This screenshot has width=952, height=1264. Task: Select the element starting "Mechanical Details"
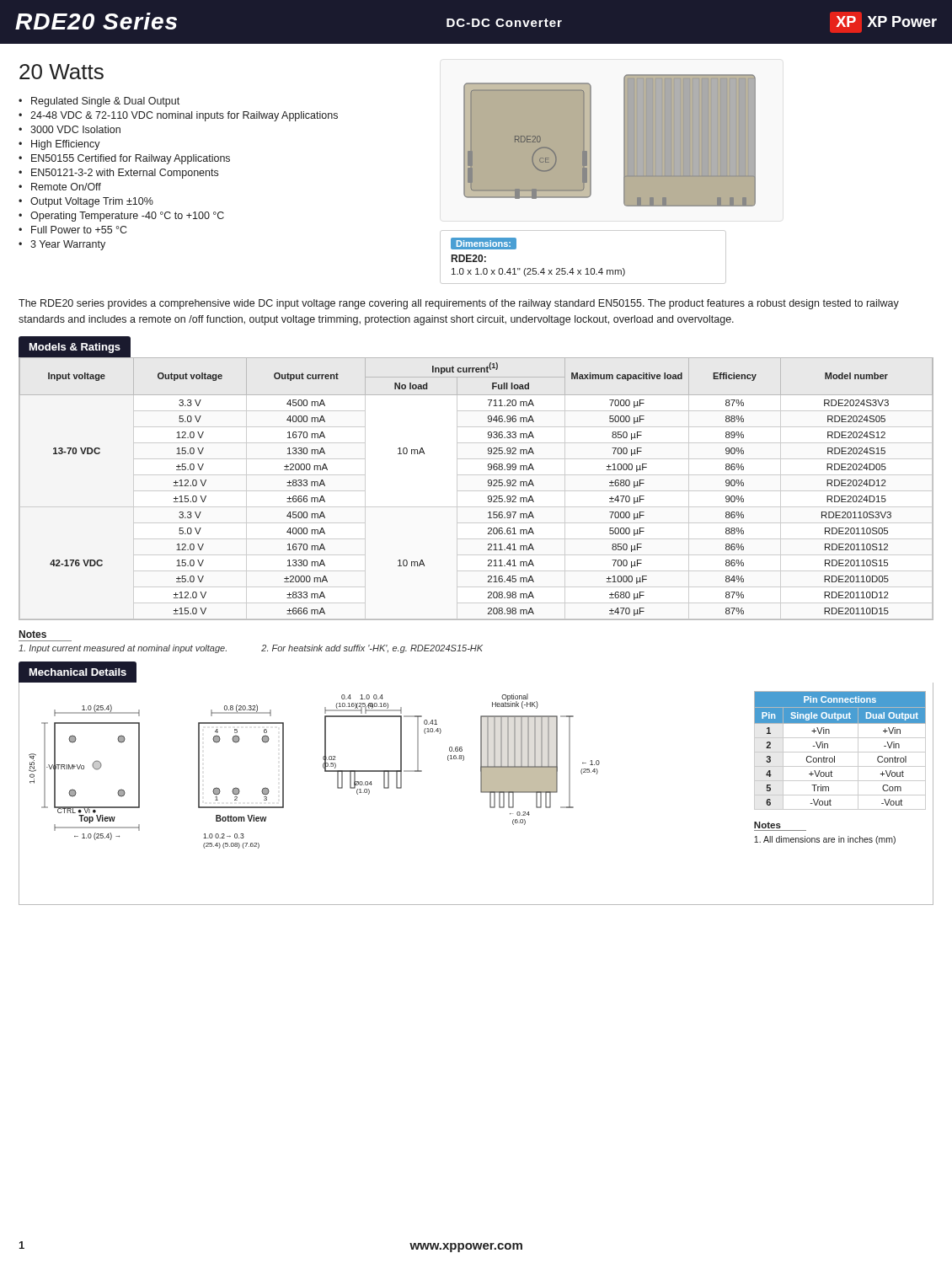(78, 672)
